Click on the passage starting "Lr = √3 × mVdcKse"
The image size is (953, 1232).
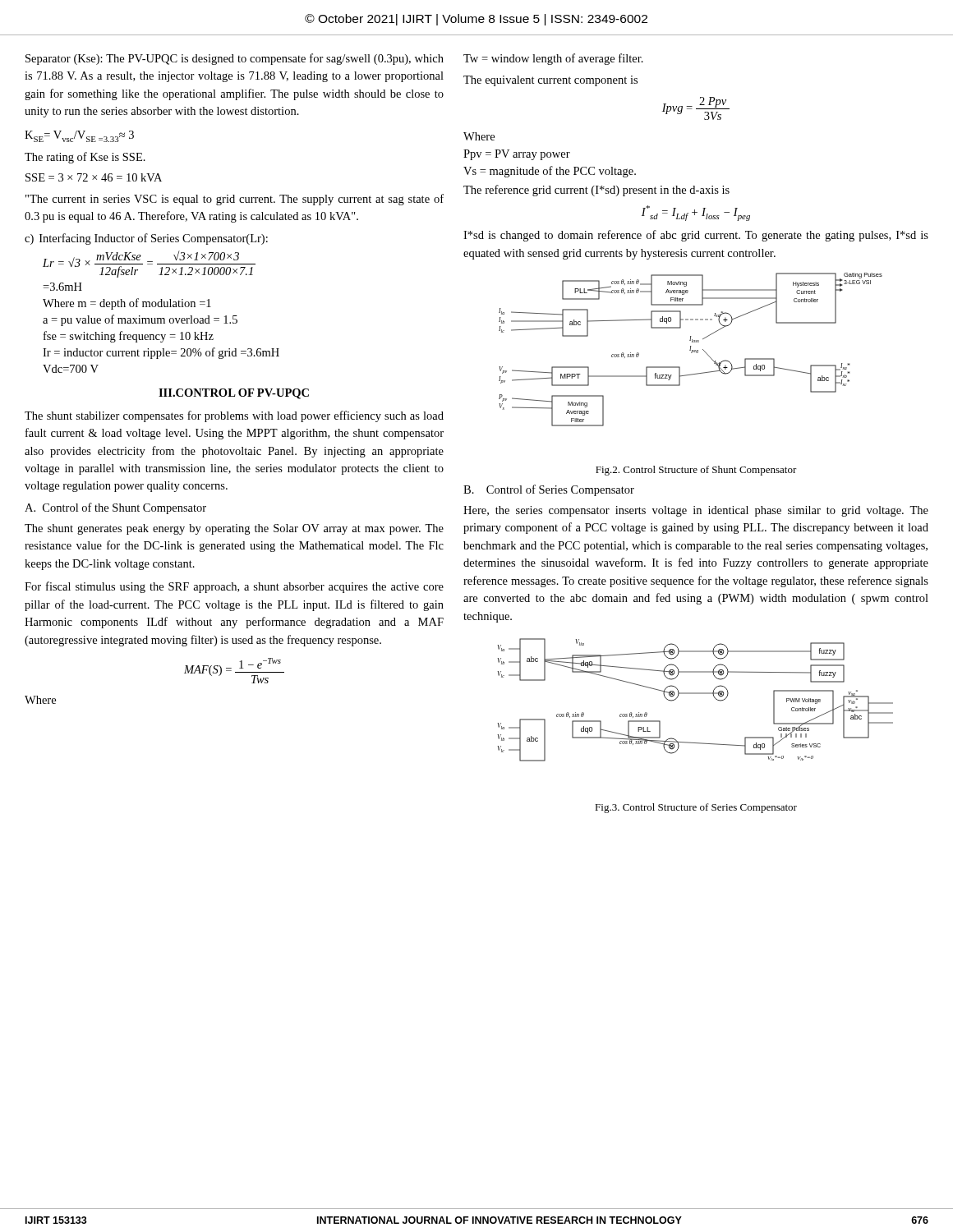(149, 264)
